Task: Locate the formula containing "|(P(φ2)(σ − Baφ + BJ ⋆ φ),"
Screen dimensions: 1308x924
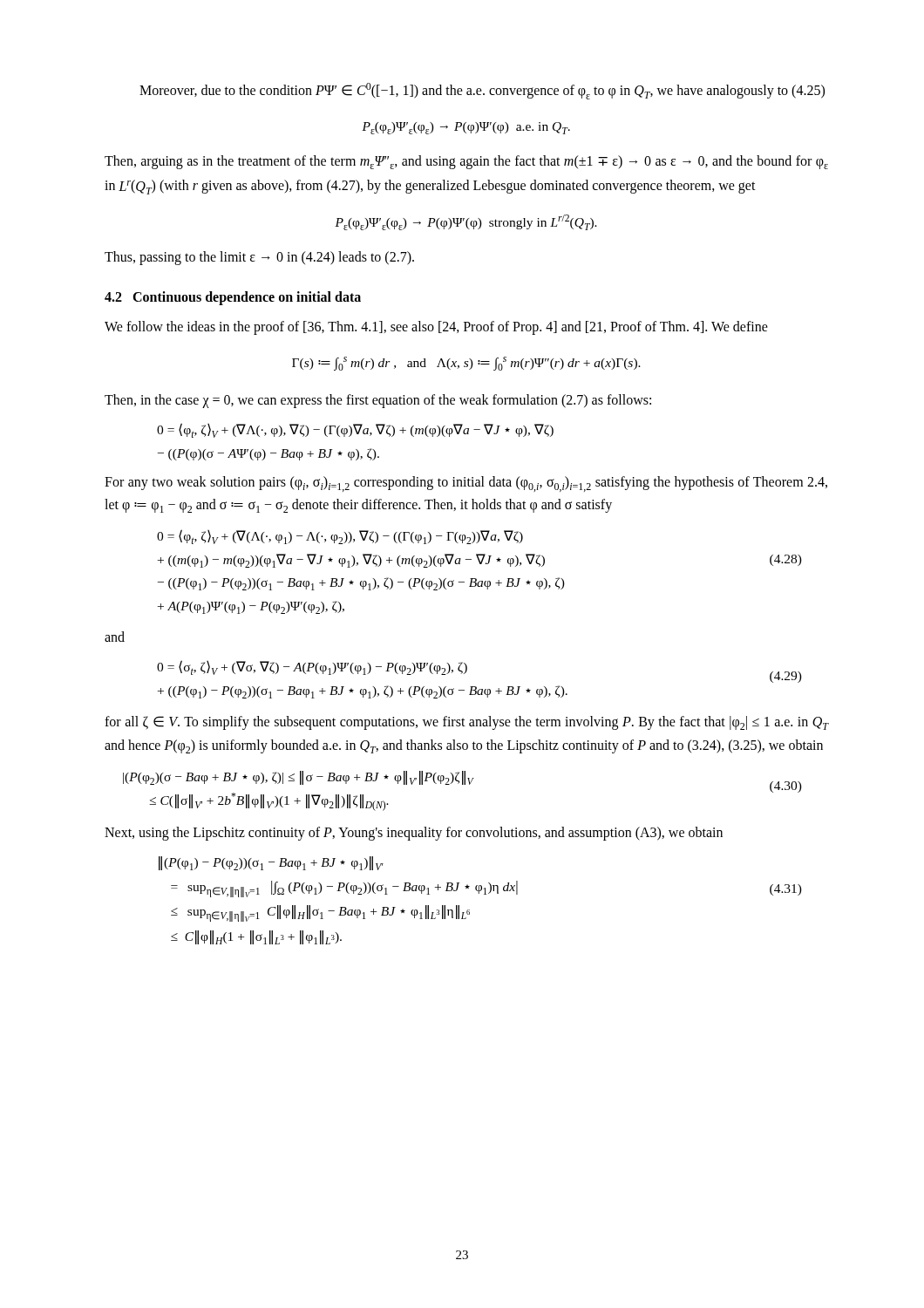Action: [x=475, y=790]
